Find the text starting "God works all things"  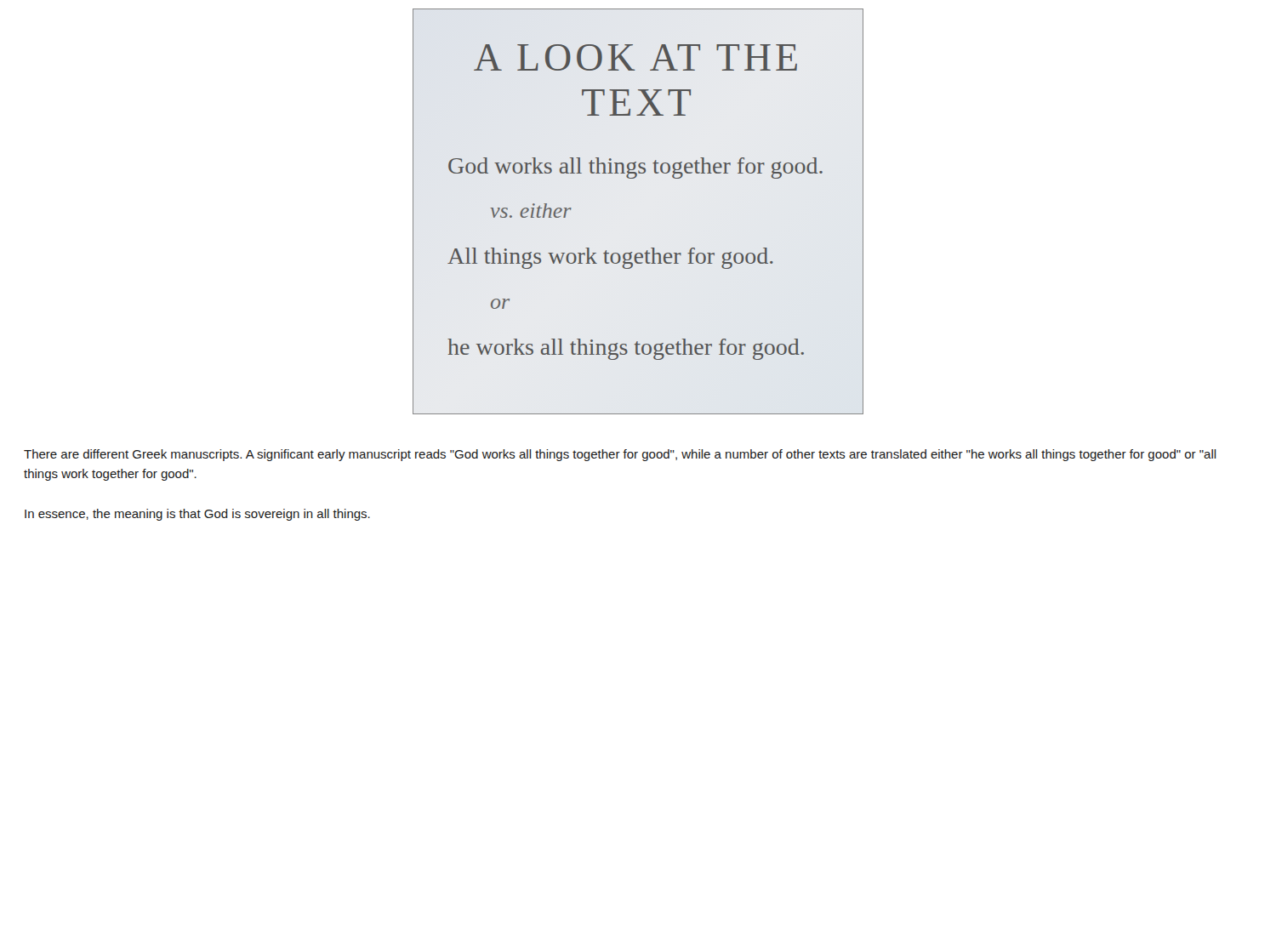tap(636, 166)
